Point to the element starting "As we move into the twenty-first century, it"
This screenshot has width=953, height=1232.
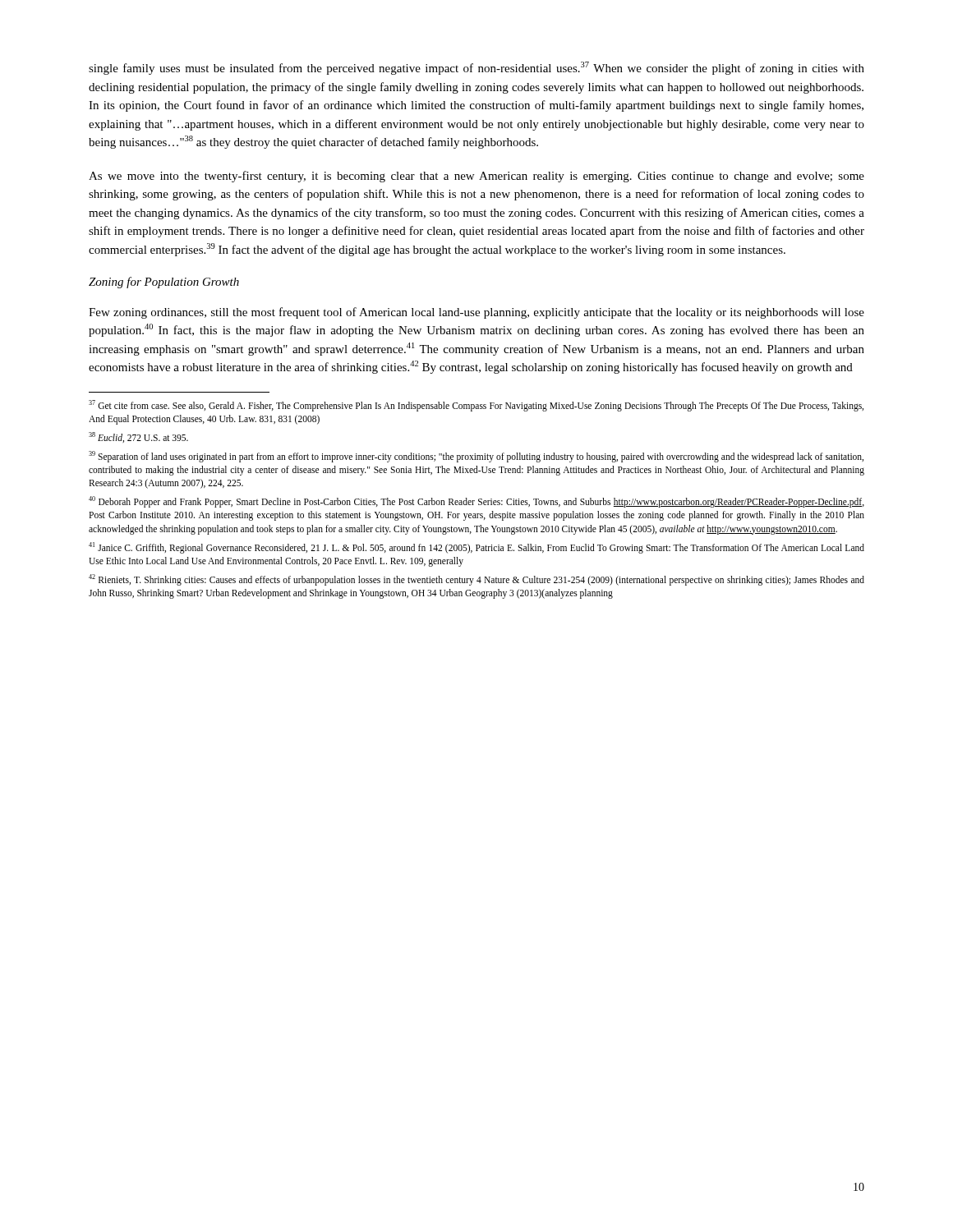click(476, 212)
